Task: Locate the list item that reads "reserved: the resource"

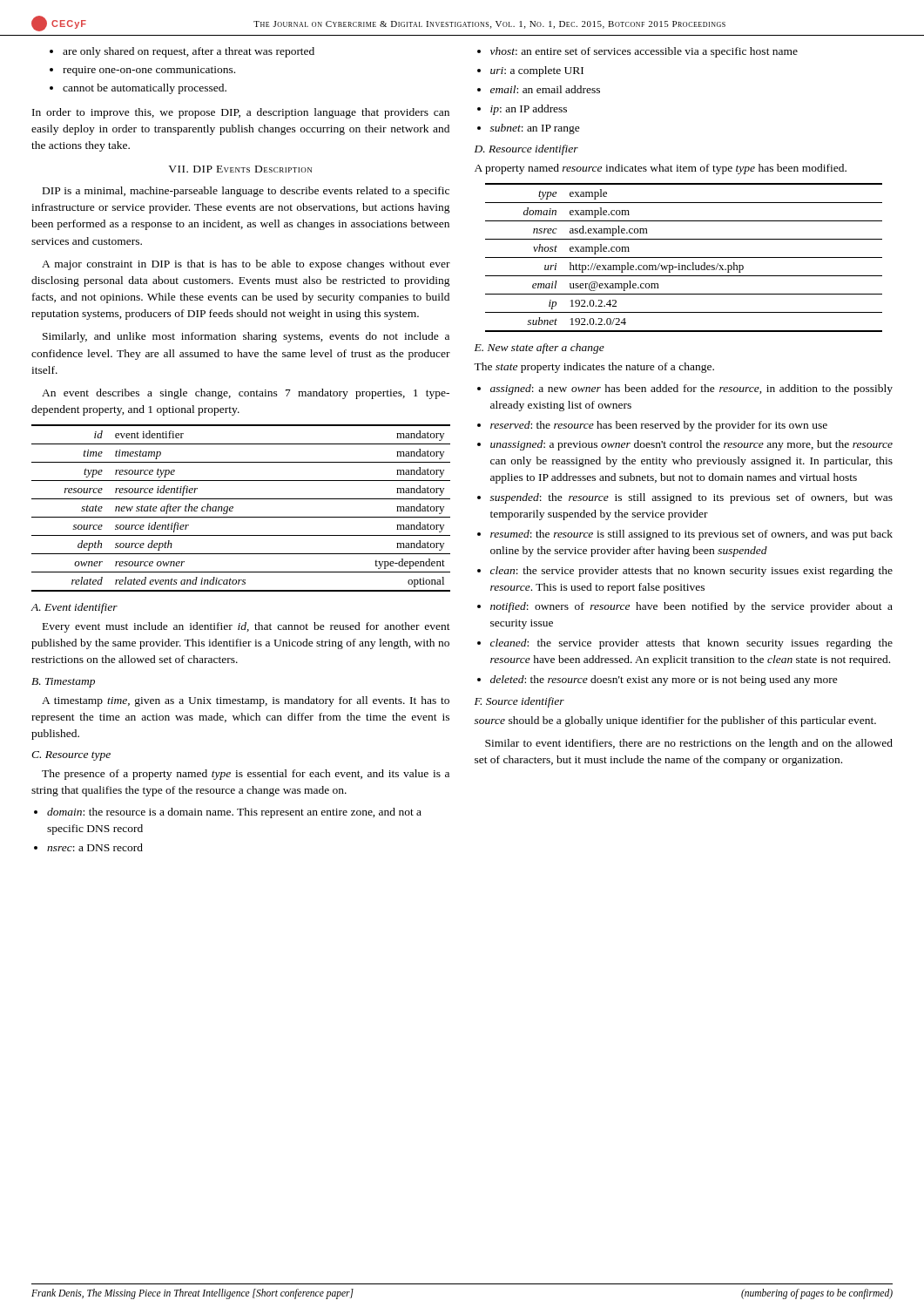Action: [659, 424]
